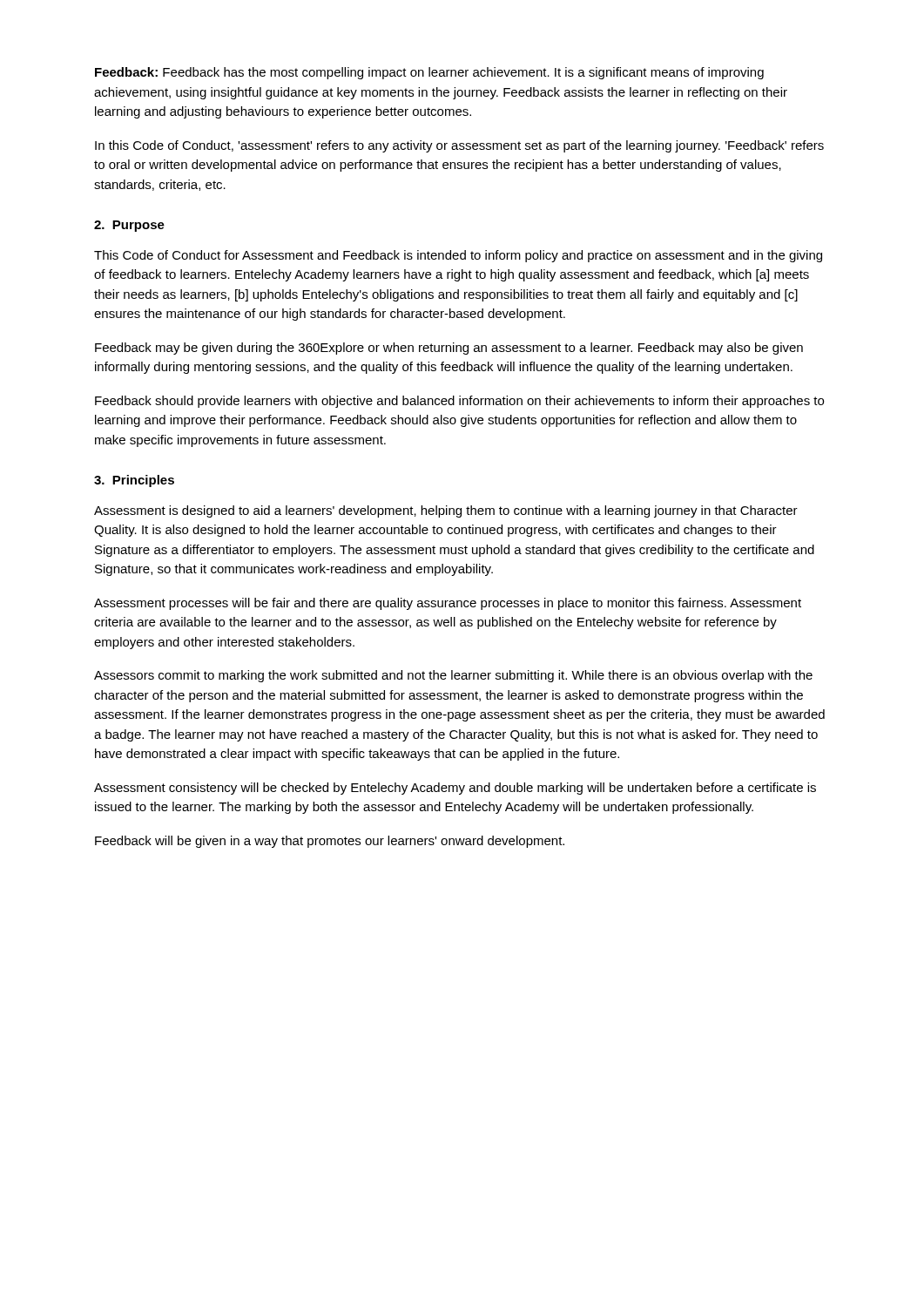Locate the block starting "Feedback should provide learners with"
This screenshot has width=924, height=1307.
click(x=459, y=420)
